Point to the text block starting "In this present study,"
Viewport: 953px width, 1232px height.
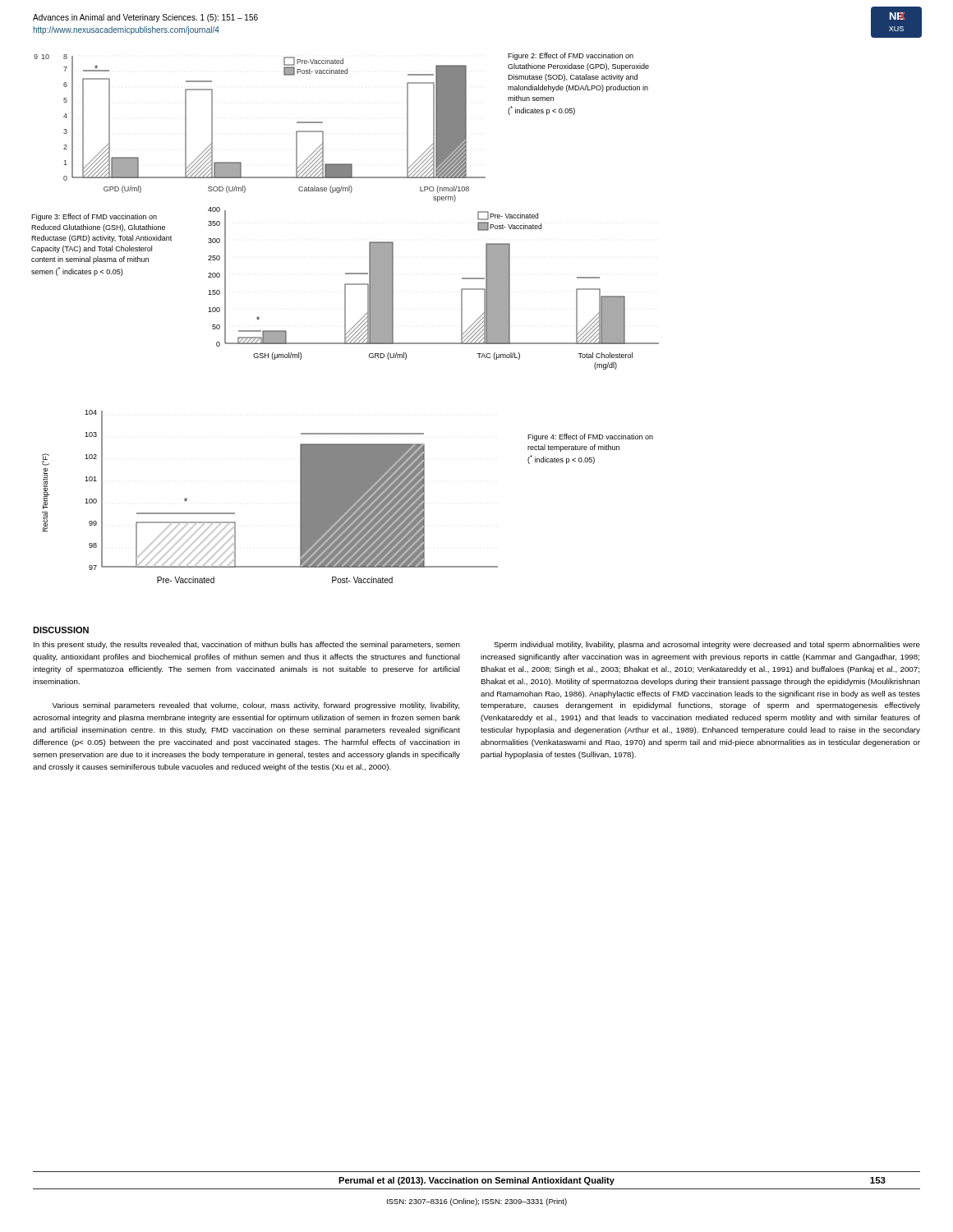tap(246, 705)
